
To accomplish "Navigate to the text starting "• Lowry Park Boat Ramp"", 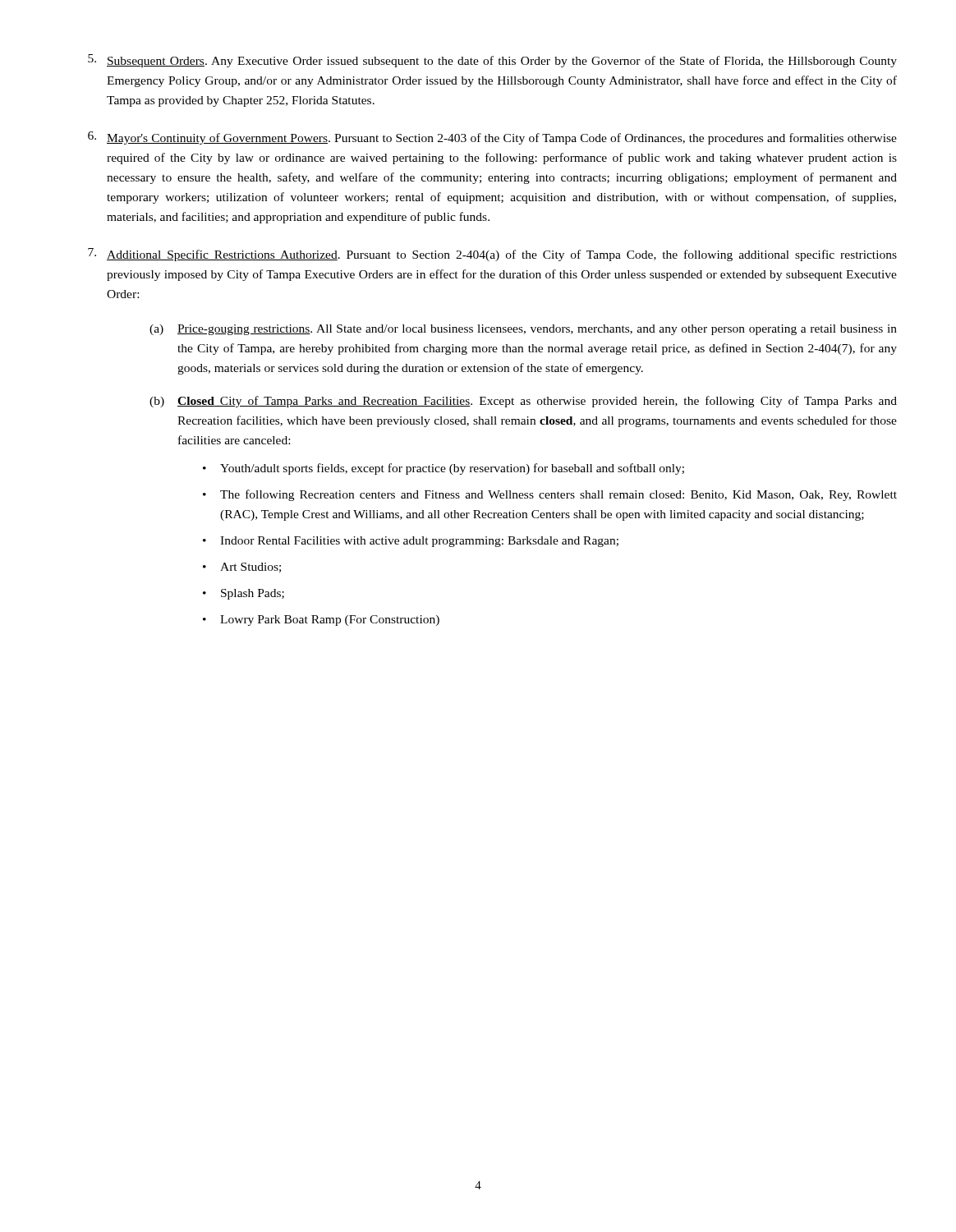I will [321, 621].
